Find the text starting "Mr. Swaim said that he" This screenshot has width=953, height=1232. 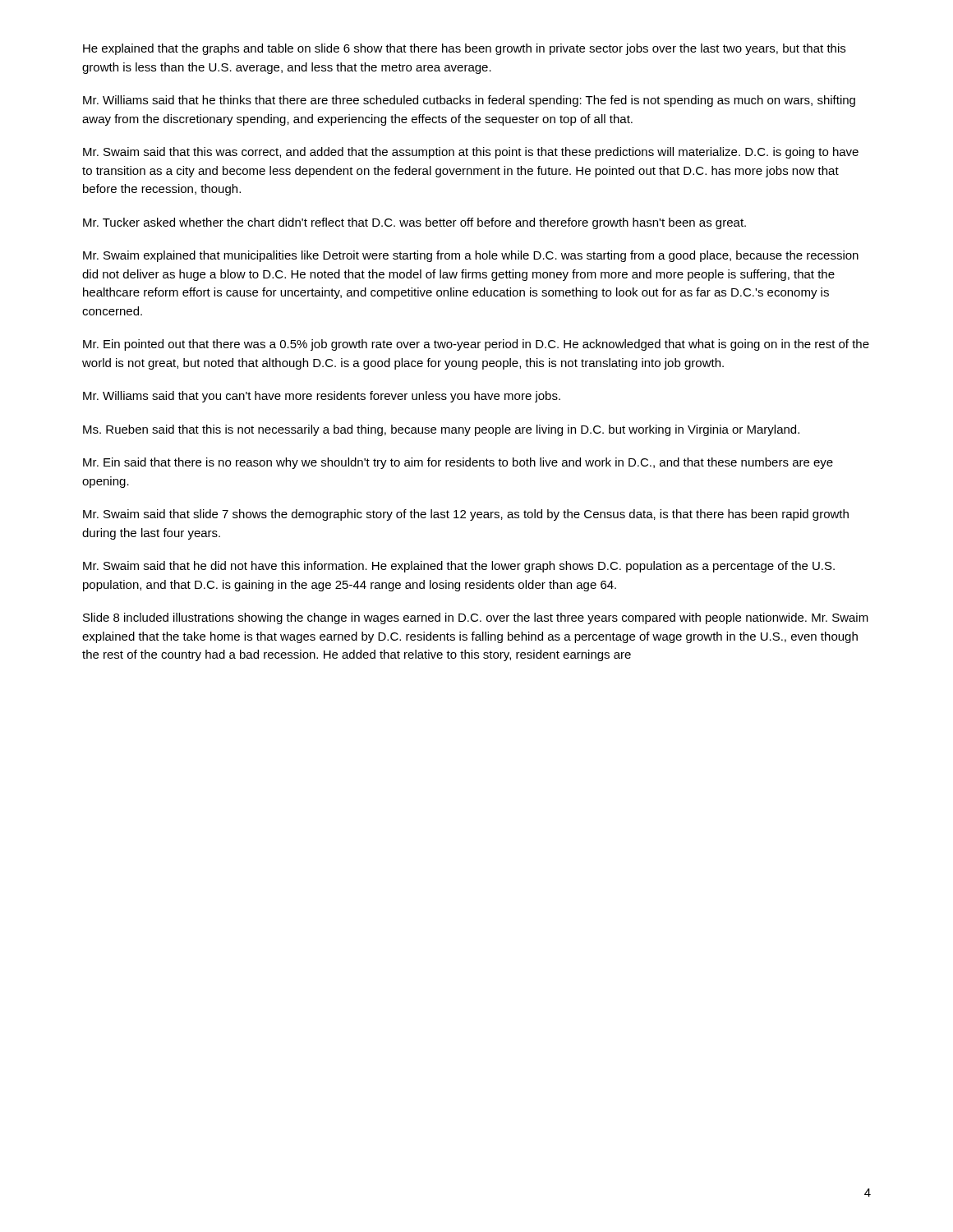tap(459, 575)
